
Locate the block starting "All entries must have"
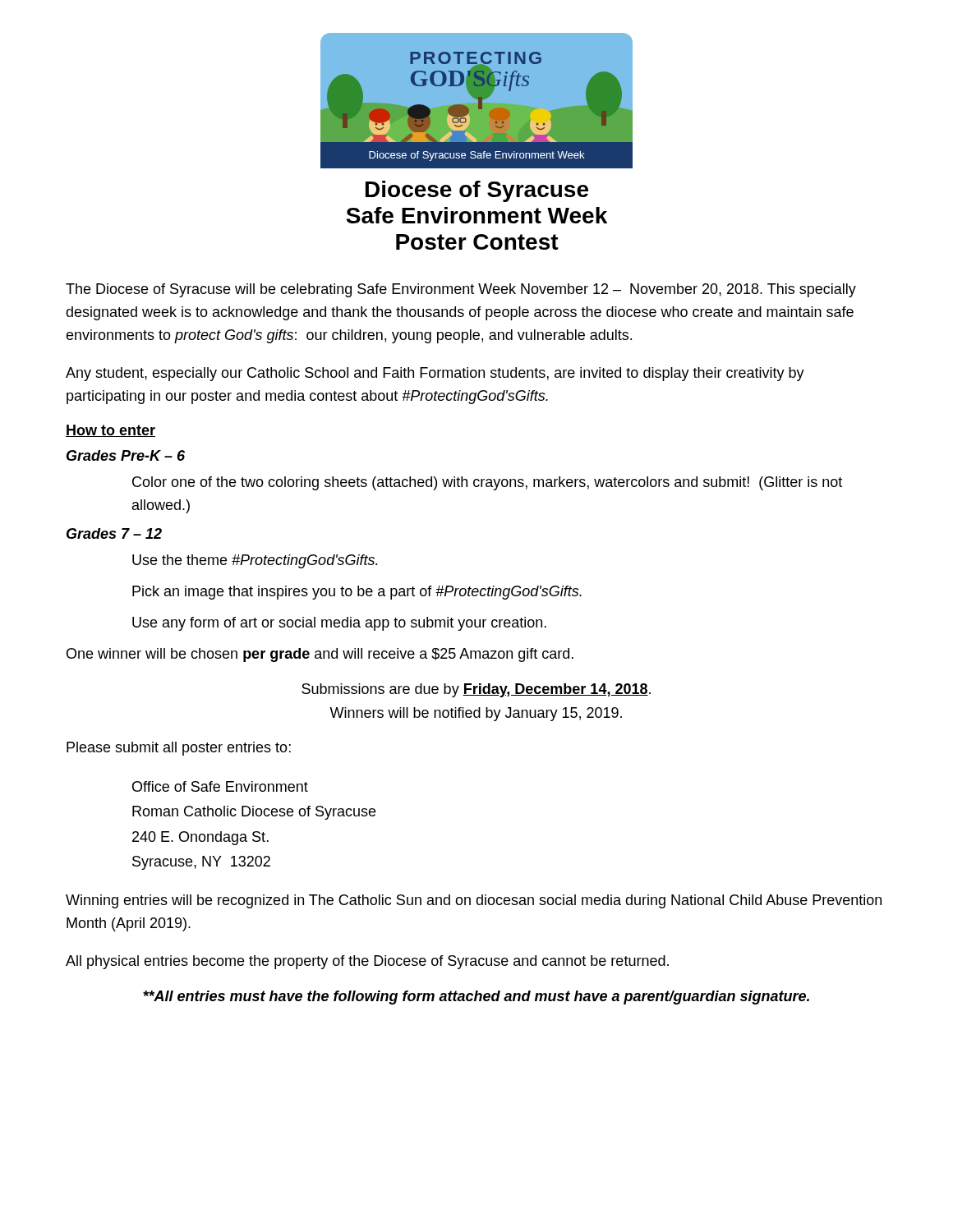476,996
